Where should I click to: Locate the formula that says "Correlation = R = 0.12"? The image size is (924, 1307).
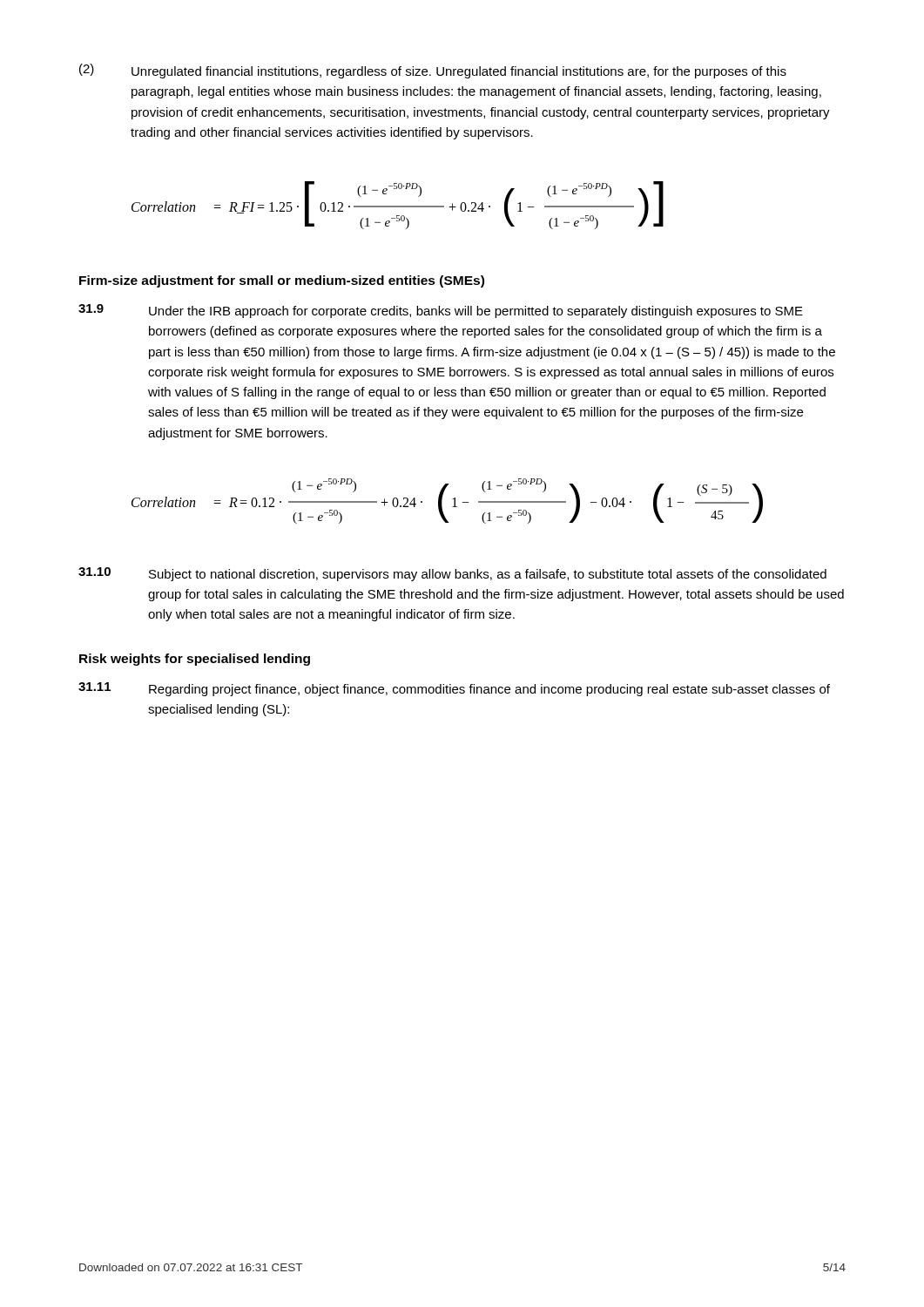(x=488, y=503)
